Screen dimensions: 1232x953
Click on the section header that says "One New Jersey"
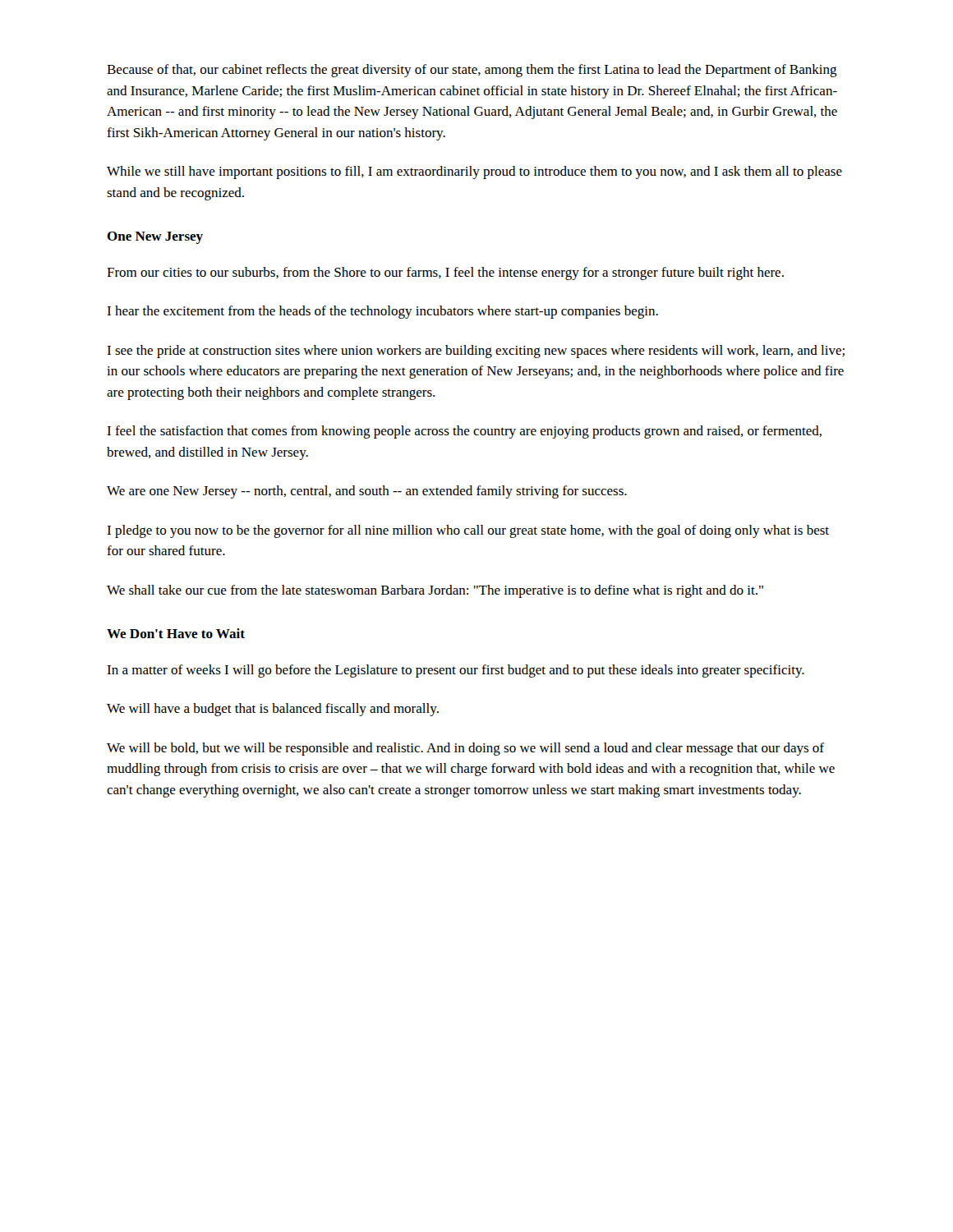tap(155, 236)
